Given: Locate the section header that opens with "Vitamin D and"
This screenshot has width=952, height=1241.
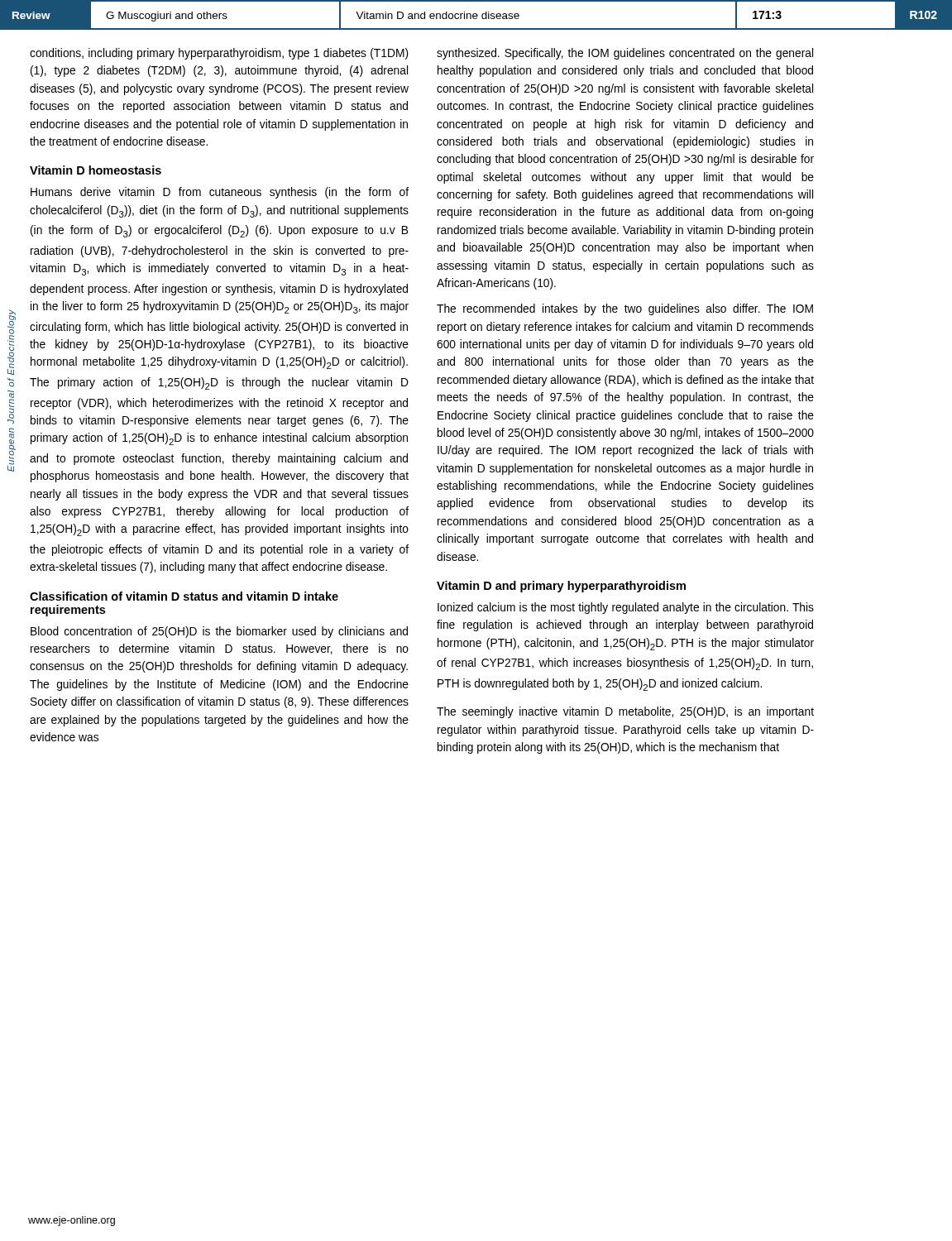Looking at the screenshot, I should pos(562,586).
